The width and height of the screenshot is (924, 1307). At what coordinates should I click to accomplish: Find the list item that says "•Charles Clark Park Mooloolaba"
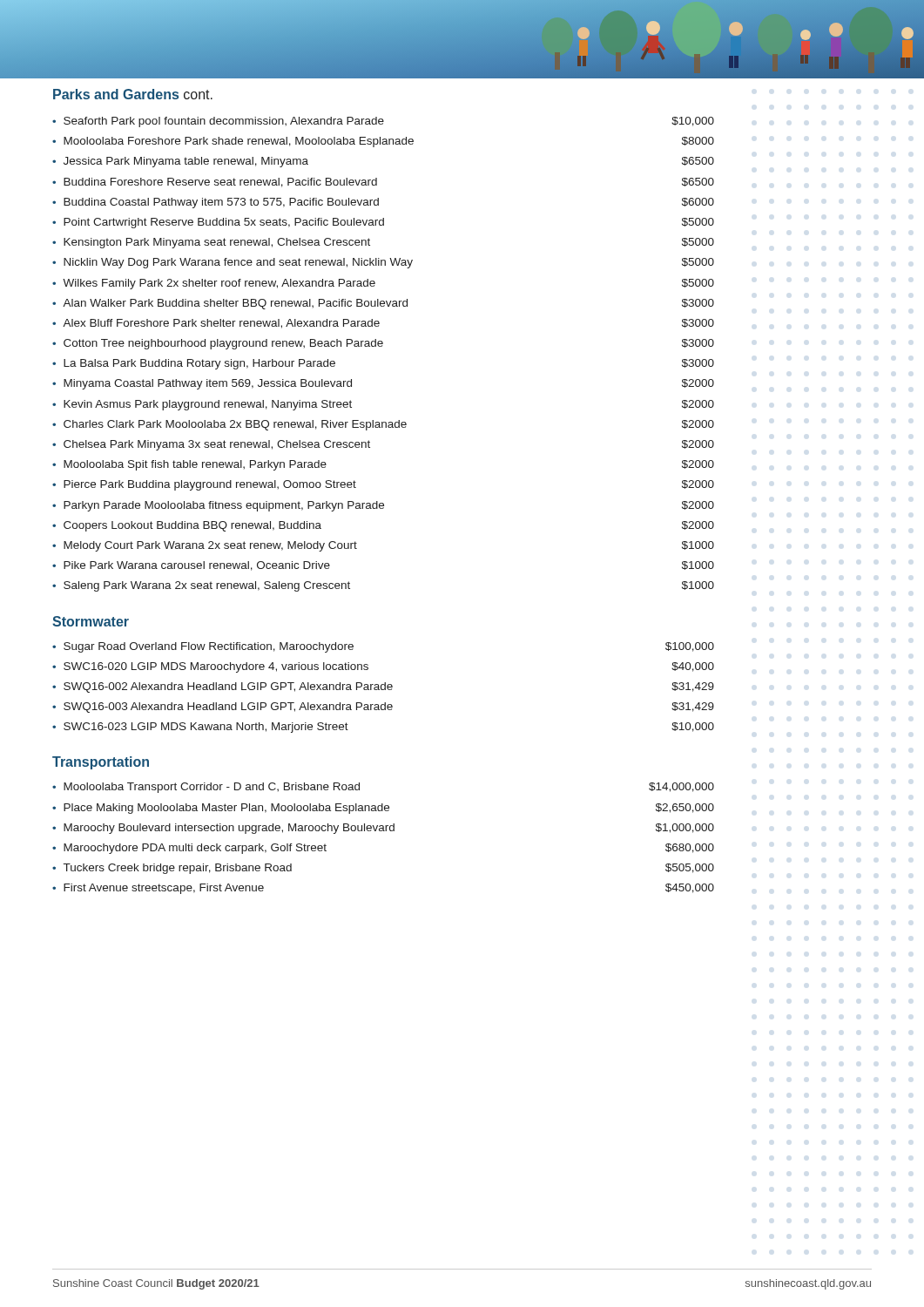pyautogui.click(x=383, y=425)
